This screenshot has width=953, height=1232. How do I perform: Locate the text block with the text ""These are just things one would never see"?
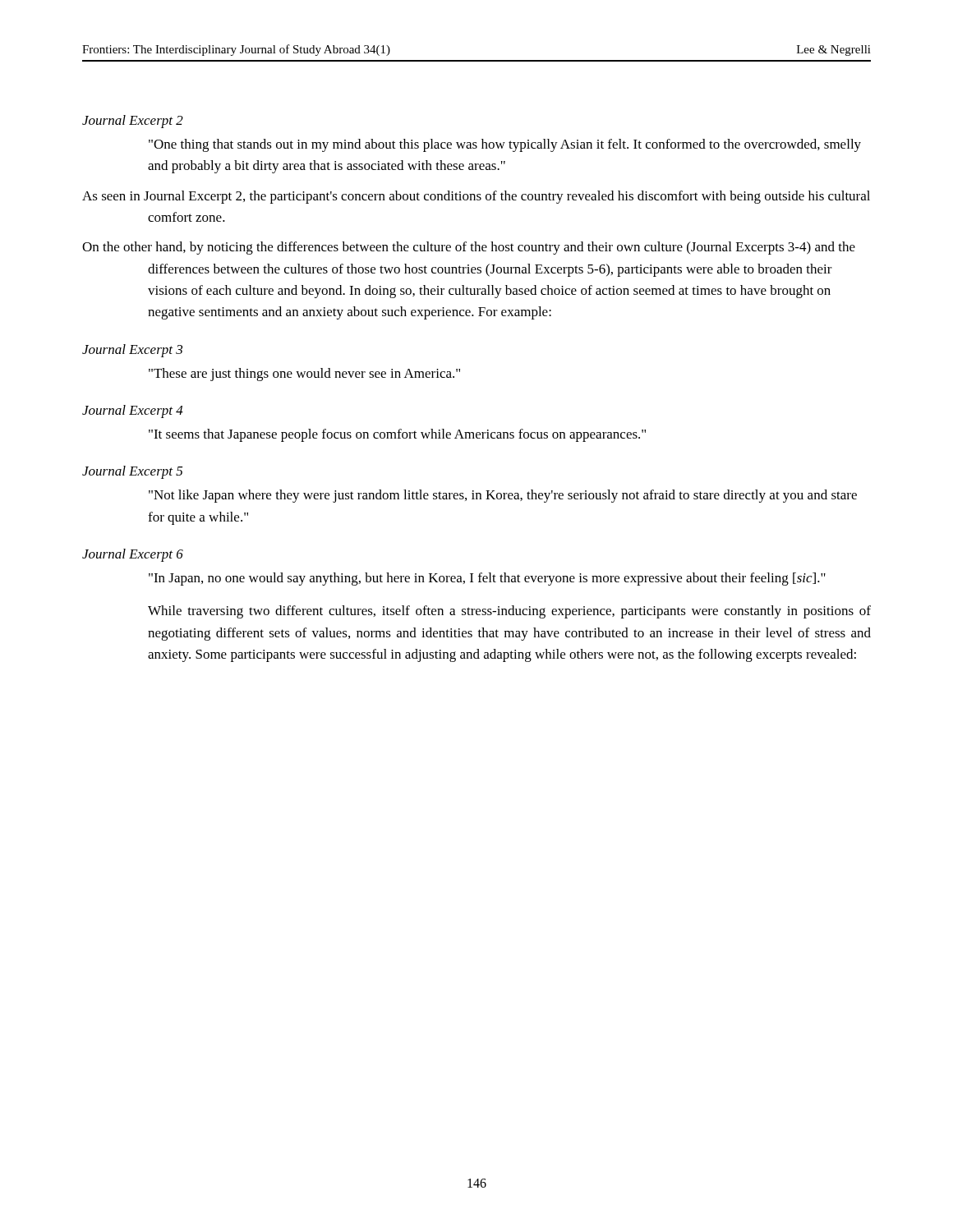(x=304, y=373)
